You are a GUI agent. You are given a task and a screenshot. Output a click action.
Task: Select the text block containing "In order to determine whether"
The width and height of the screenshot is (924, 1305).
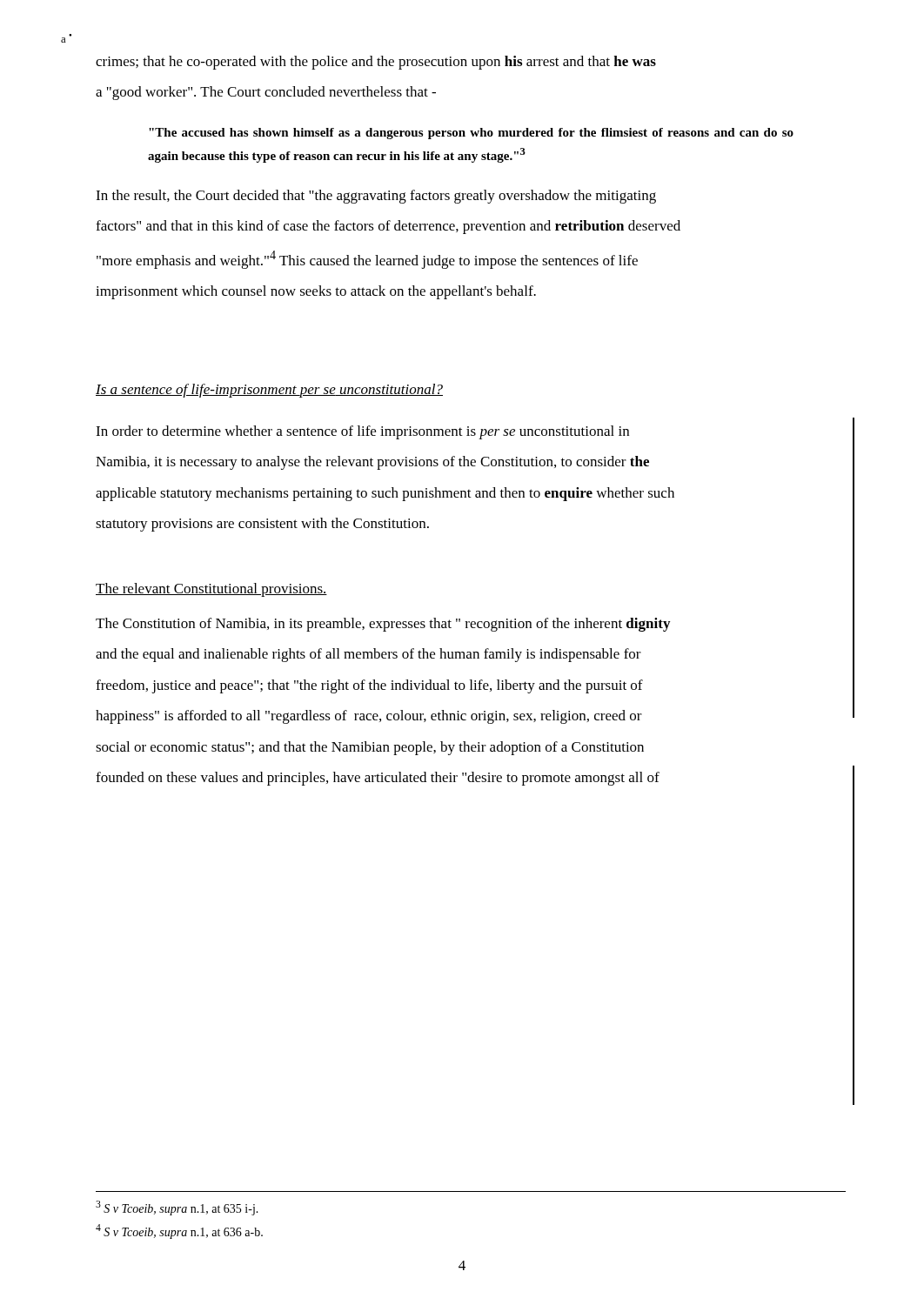tap(363, 431)
